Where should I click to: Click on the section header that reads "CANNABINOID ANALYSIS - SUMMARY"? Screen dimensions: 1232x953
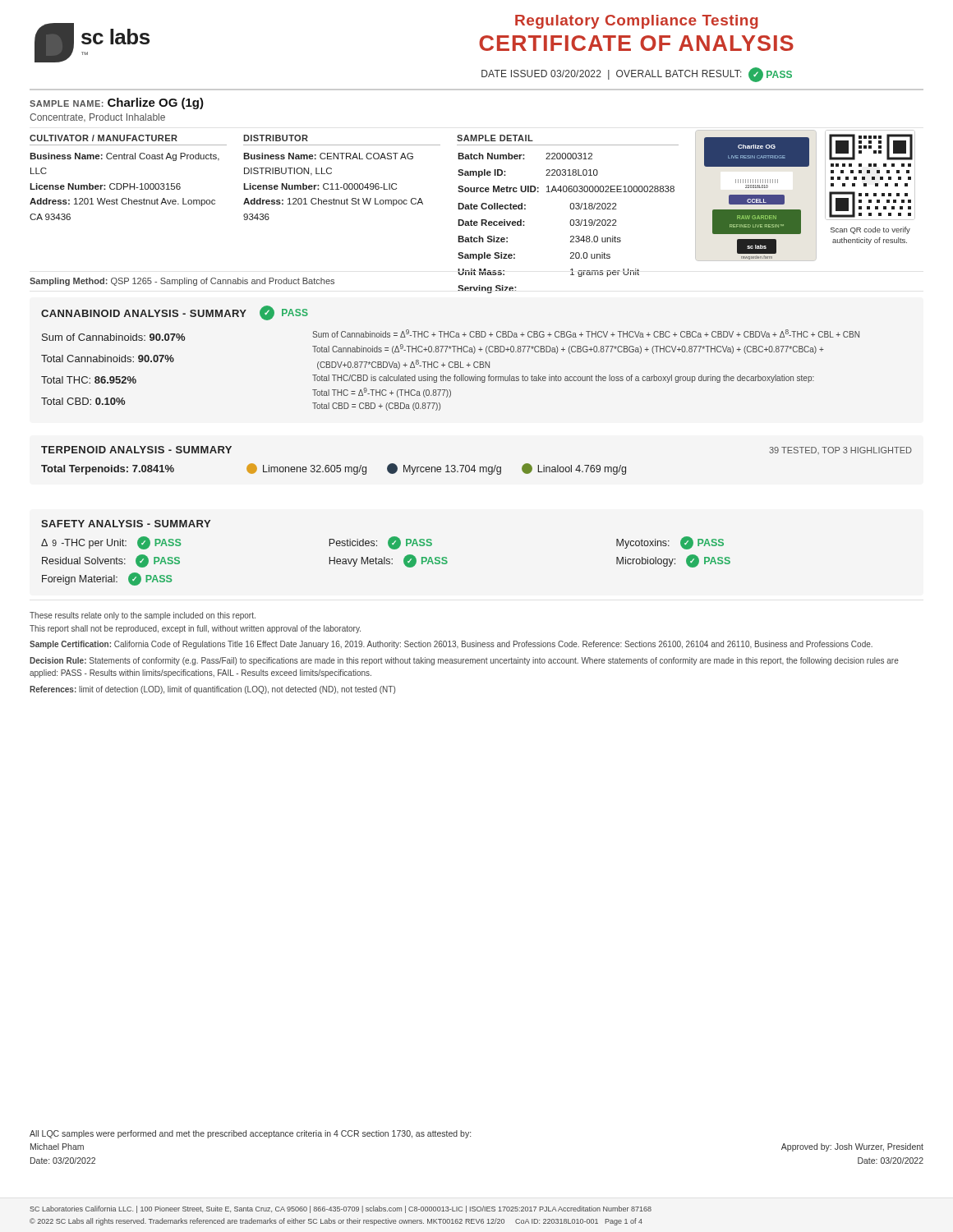point(175,313)
